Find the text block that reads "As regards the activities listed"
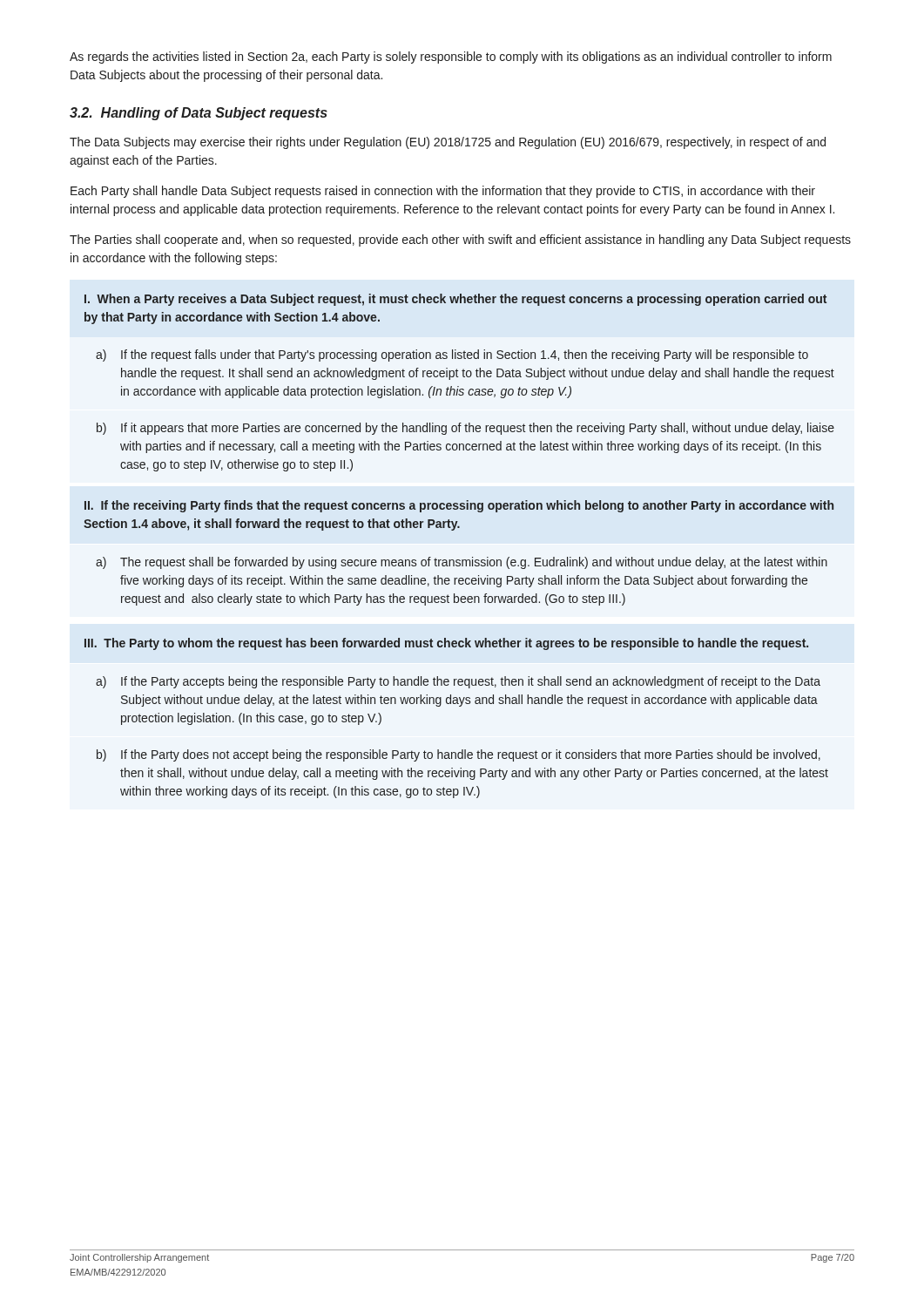The image size is (924, 1307). coord(451,66)
